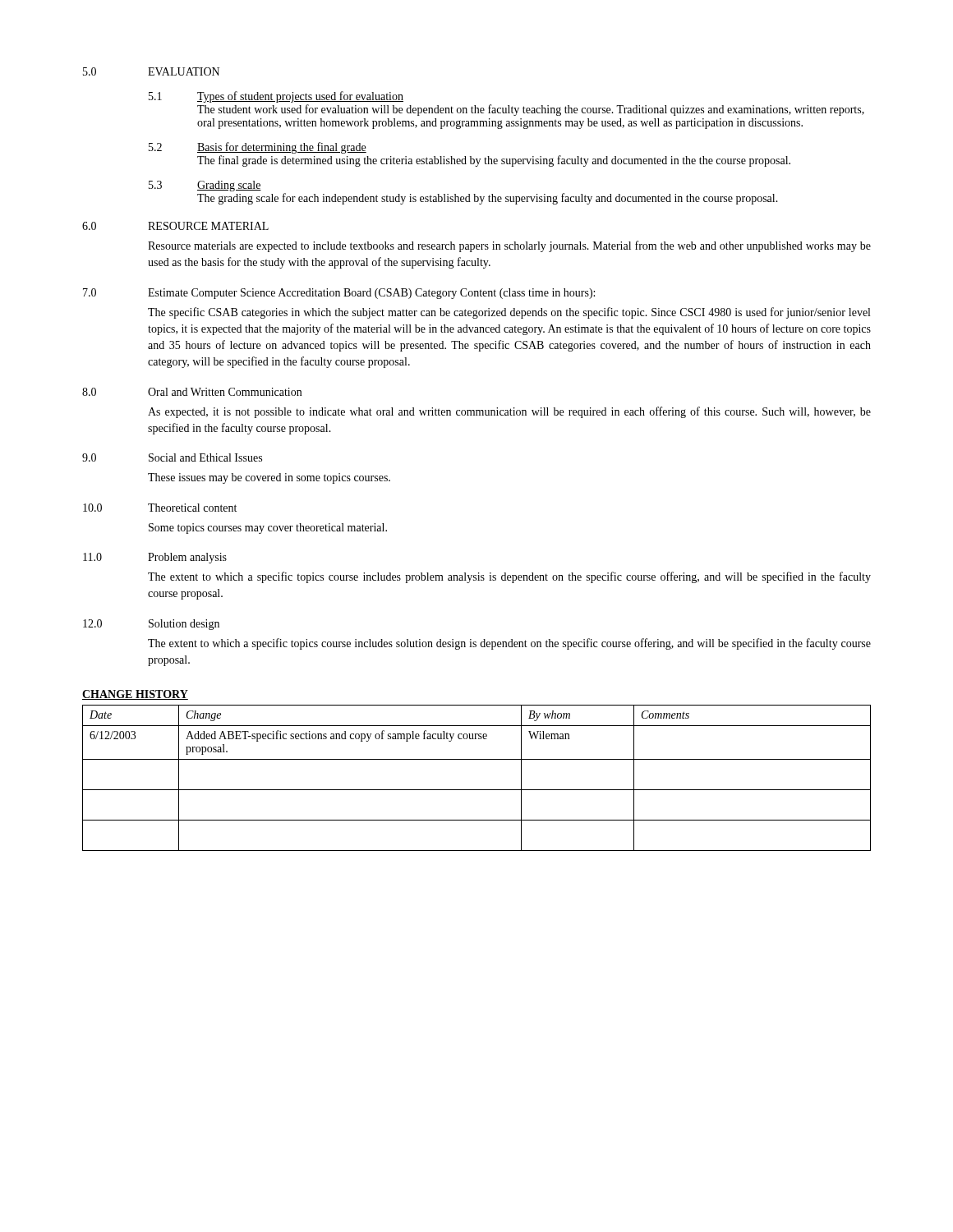Point to "5.0 EVALUATION"

click(x=151, y=72)
